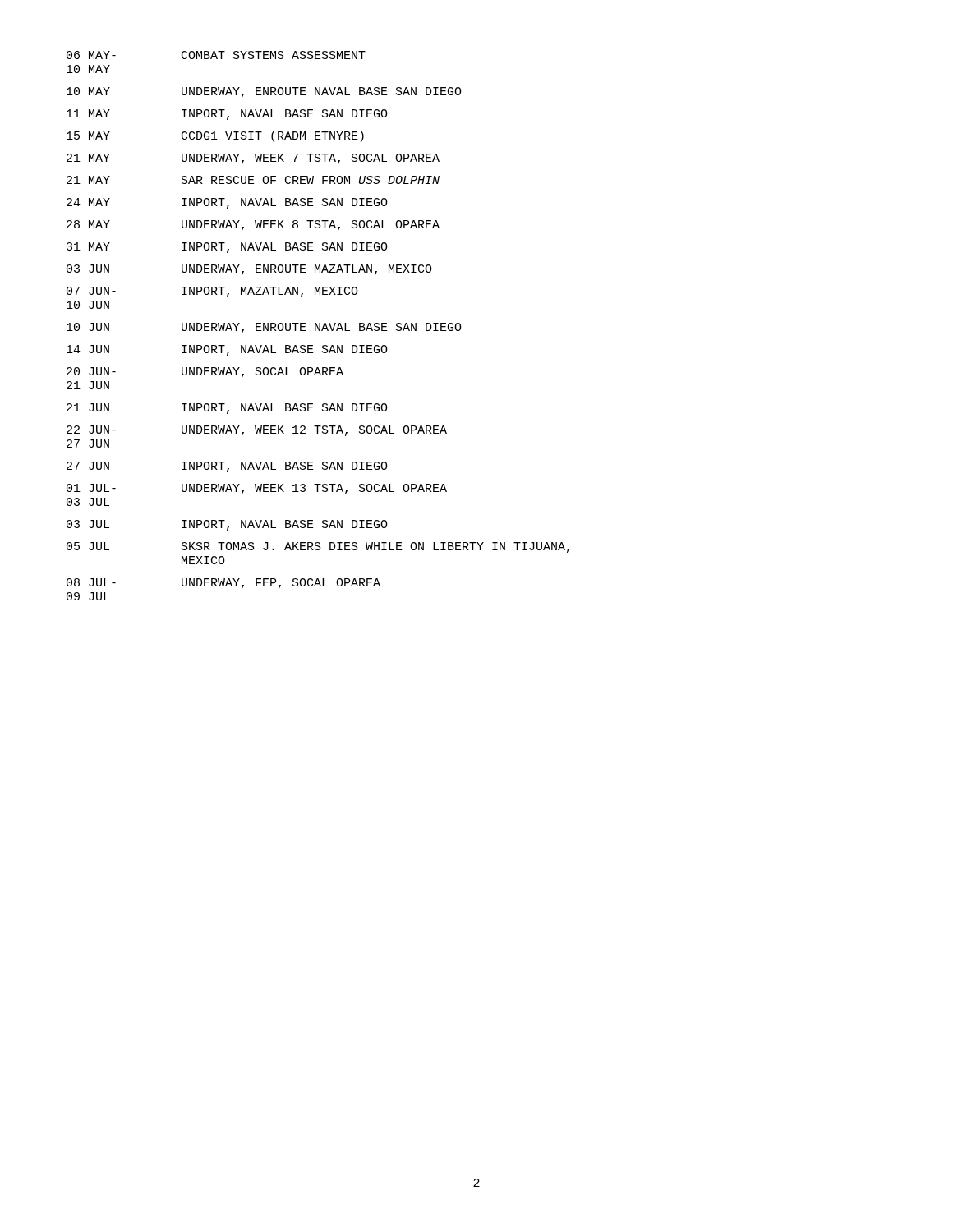Click on the block starting "03 JUN UNDERWAY, ENROUTE MAZATLAN, MEXICO"

(92, 271)
